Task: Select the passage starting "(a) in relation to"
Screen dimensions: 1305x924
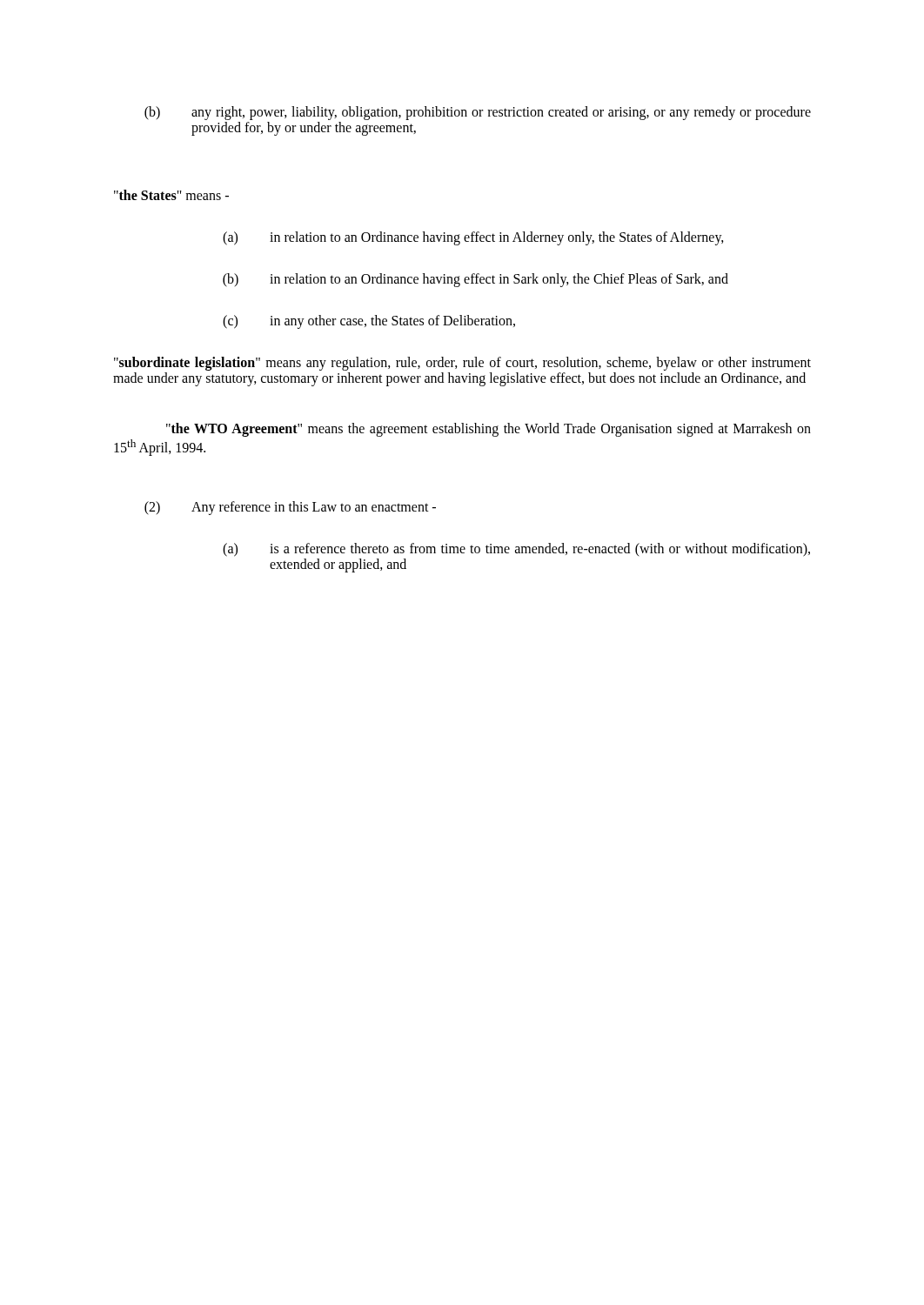Action: click(501, 238)
